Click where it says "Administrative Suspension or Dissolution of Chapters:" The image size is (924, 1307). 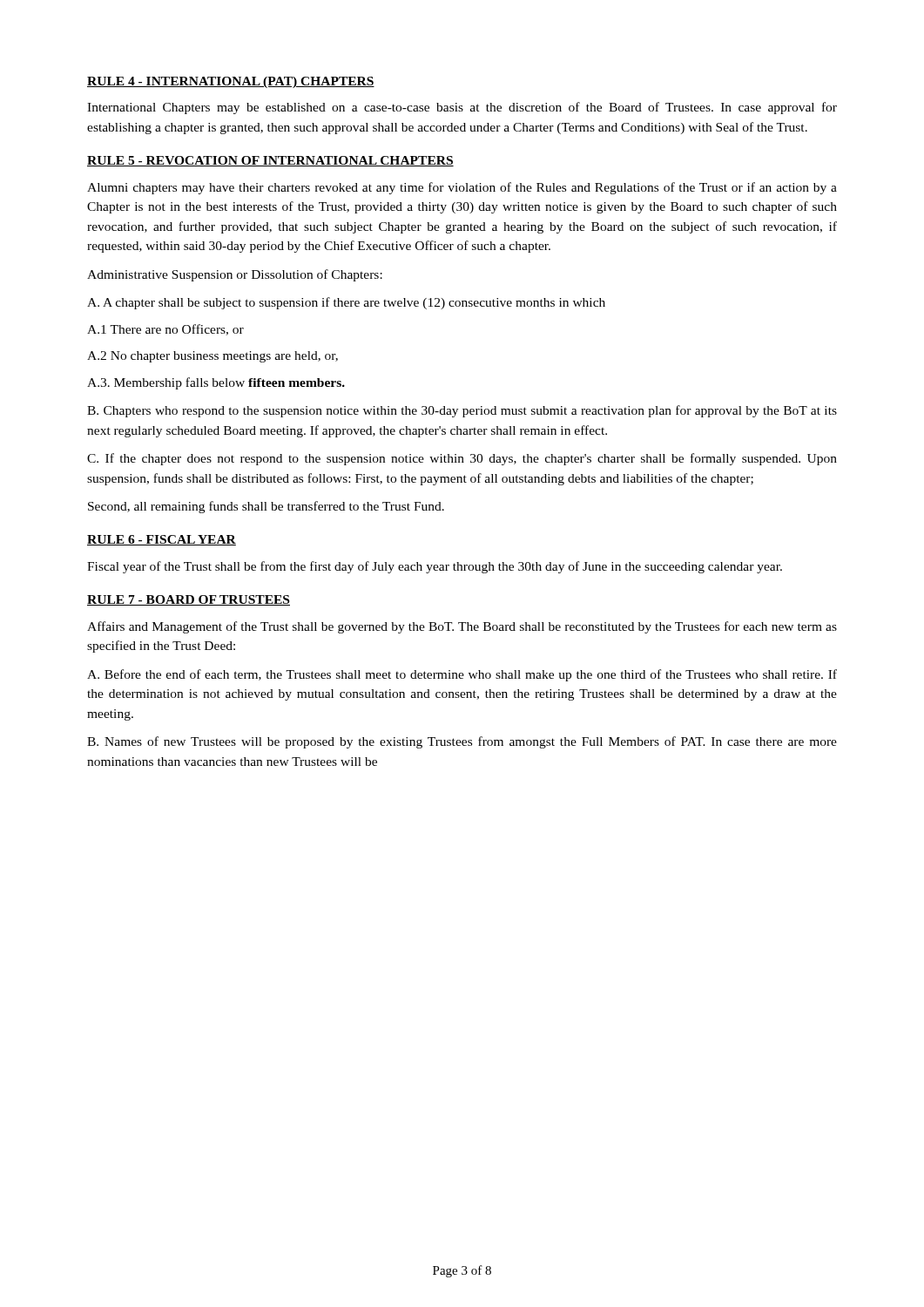[235, 274]
